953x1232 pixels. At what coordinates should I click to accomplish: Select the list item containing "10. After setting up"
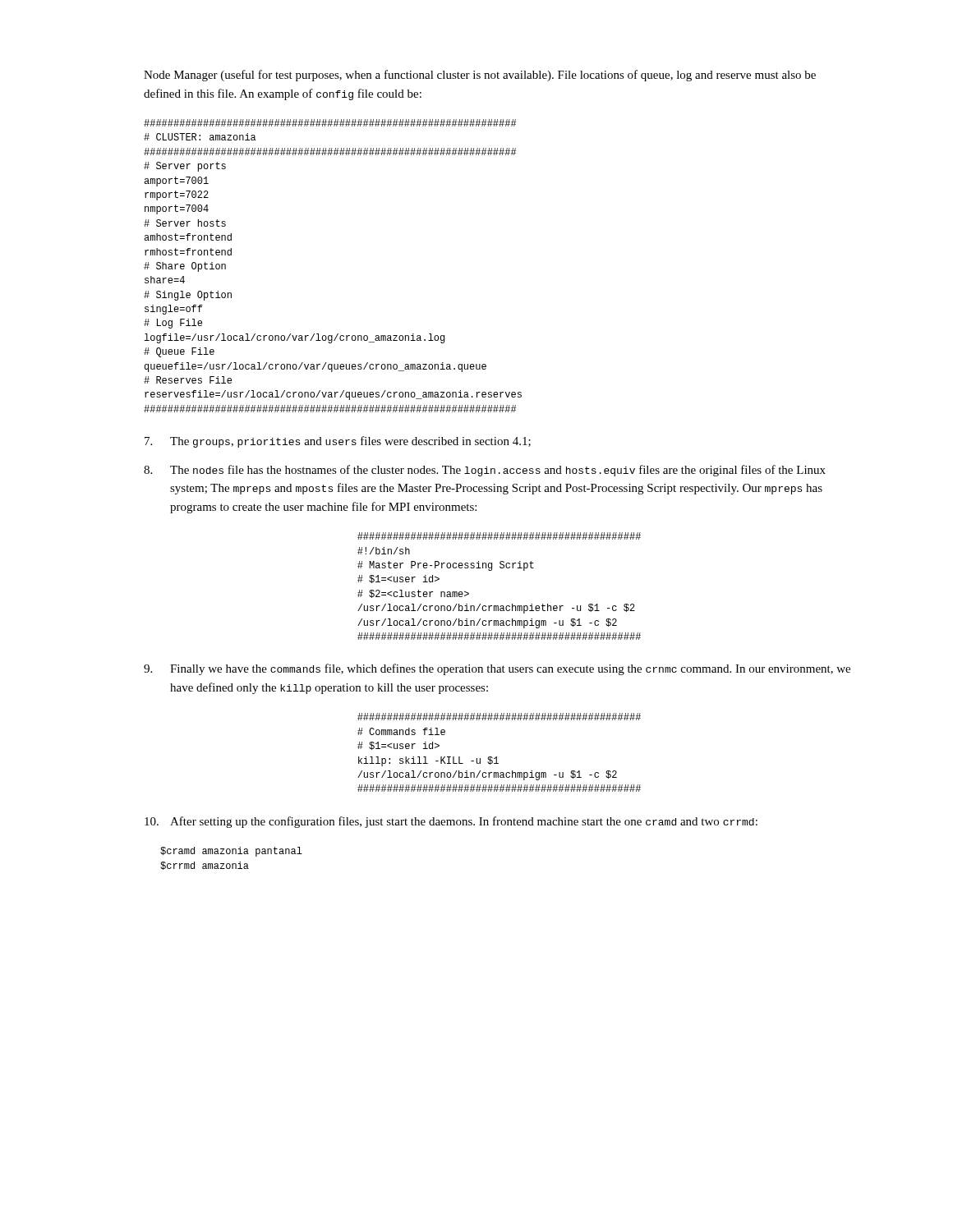[x=499, y=821]
